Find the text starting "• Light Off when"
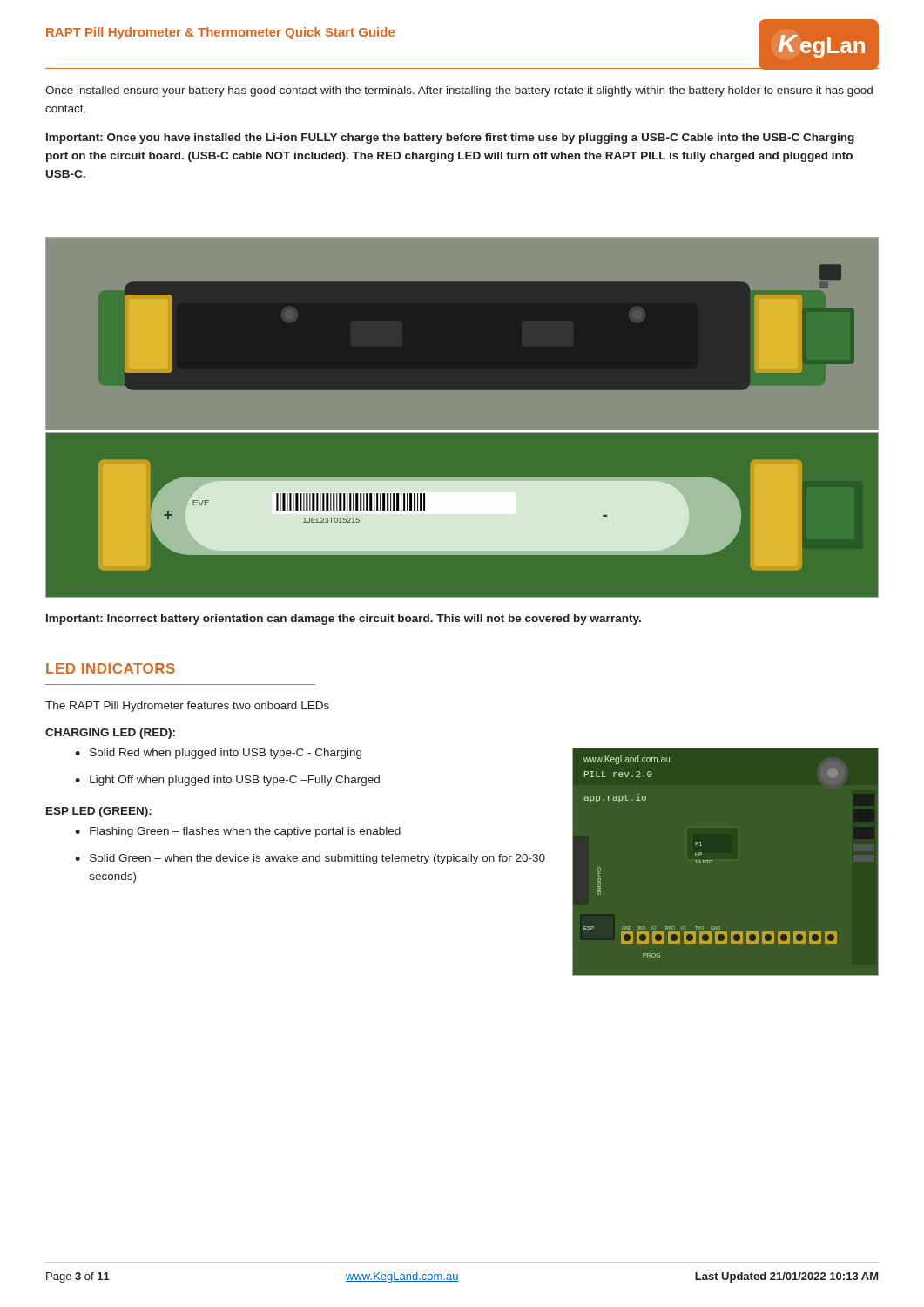This screenshot has width=924, height=1307. tap(228, 782)
